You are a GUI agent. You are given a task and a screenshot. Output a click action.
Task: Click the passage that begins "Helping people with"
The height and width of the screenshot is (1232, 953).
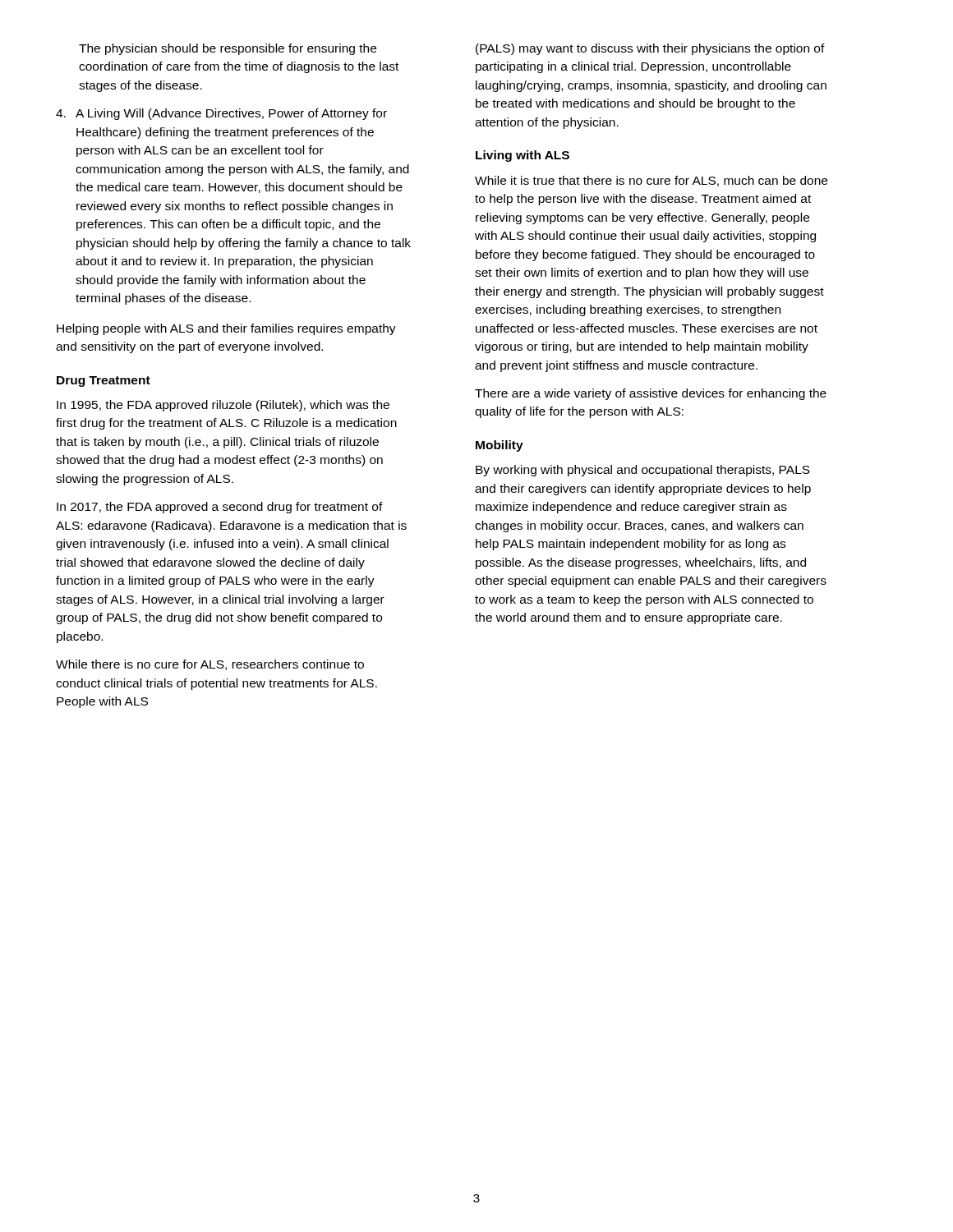pos(226,337)
